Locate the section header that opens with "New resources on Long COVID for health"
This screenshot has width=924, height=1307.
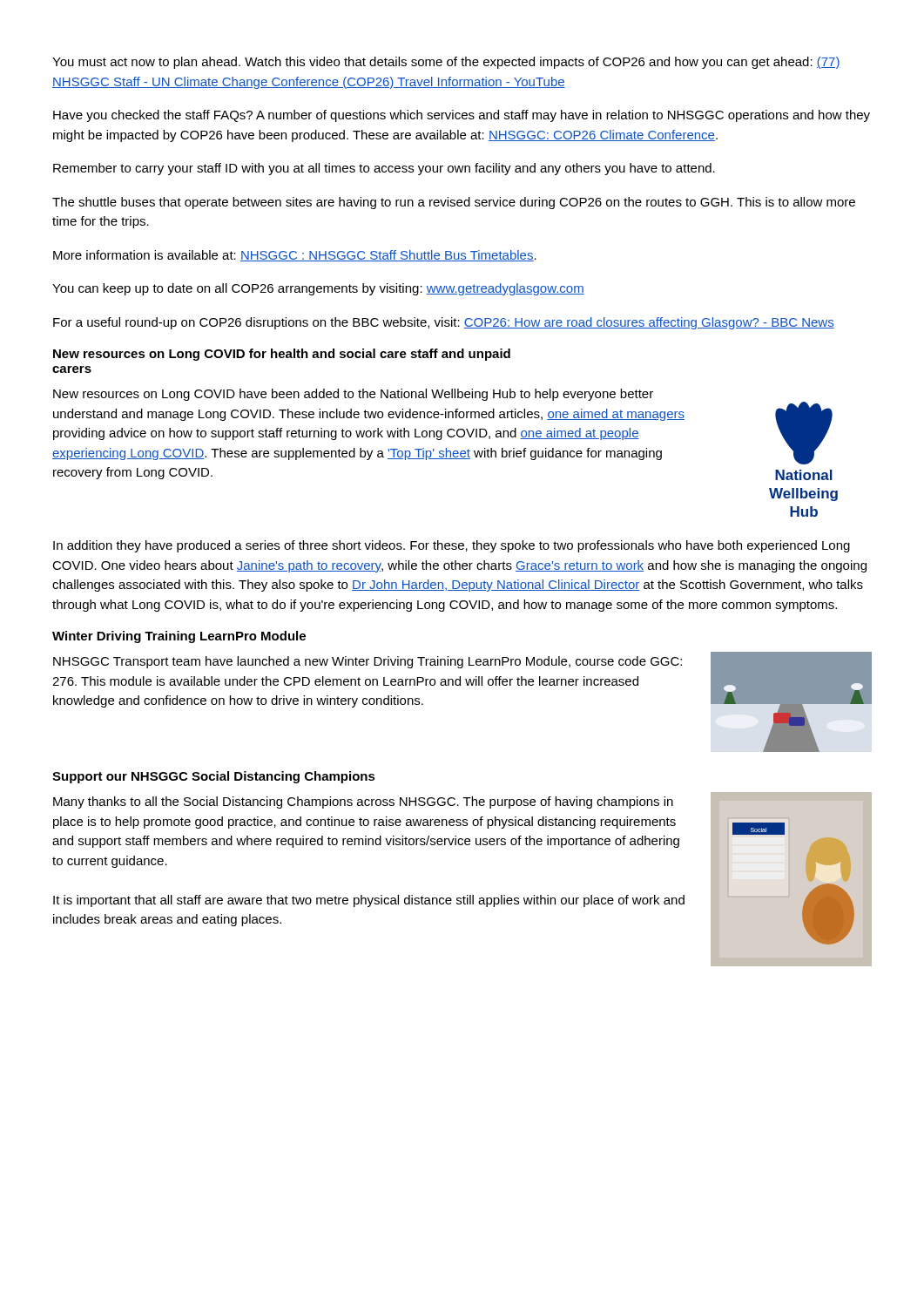(282, 361)
